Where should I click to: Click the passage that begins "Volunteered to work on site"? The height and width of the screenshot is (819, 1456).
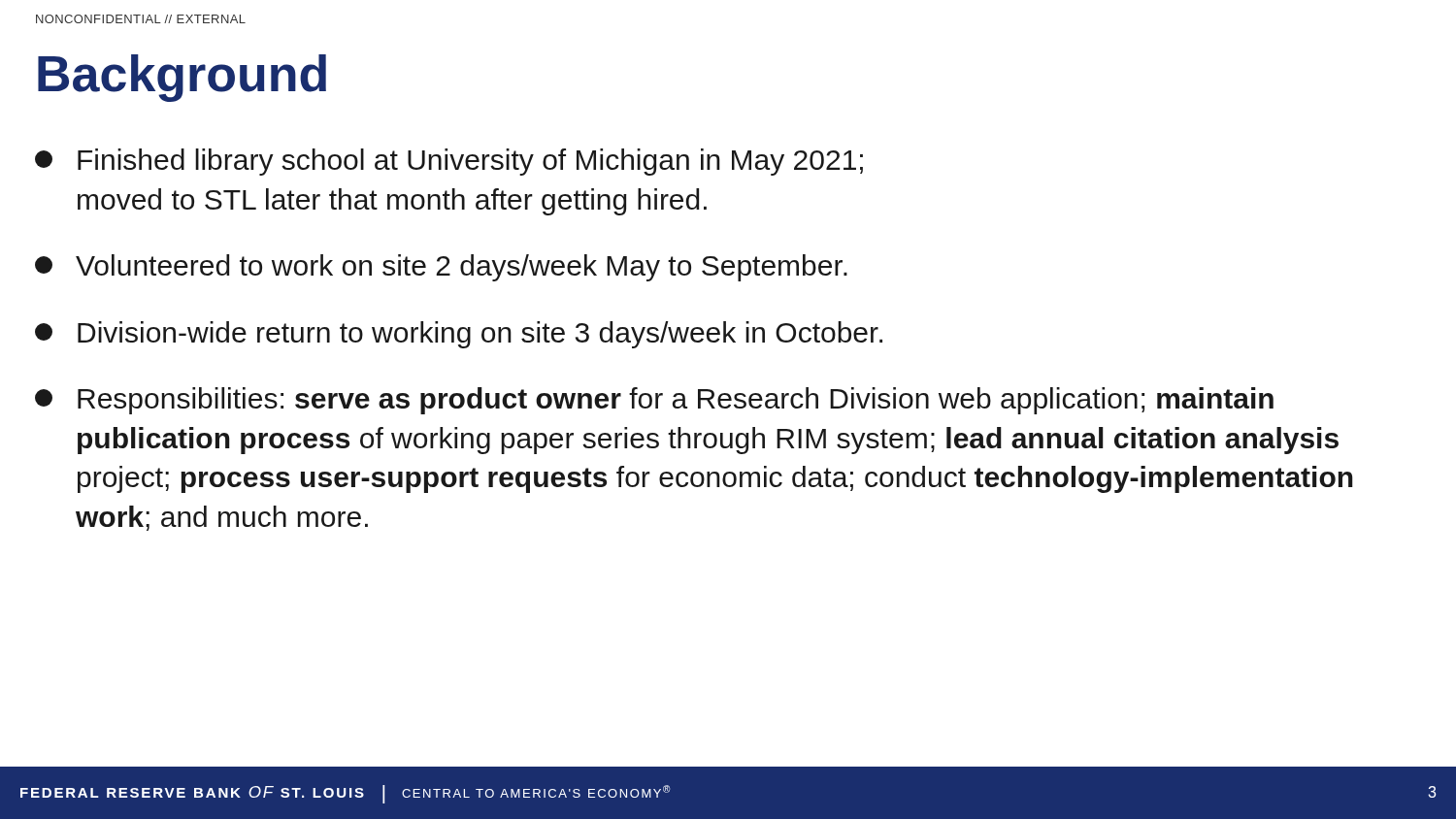click(716, 266)
